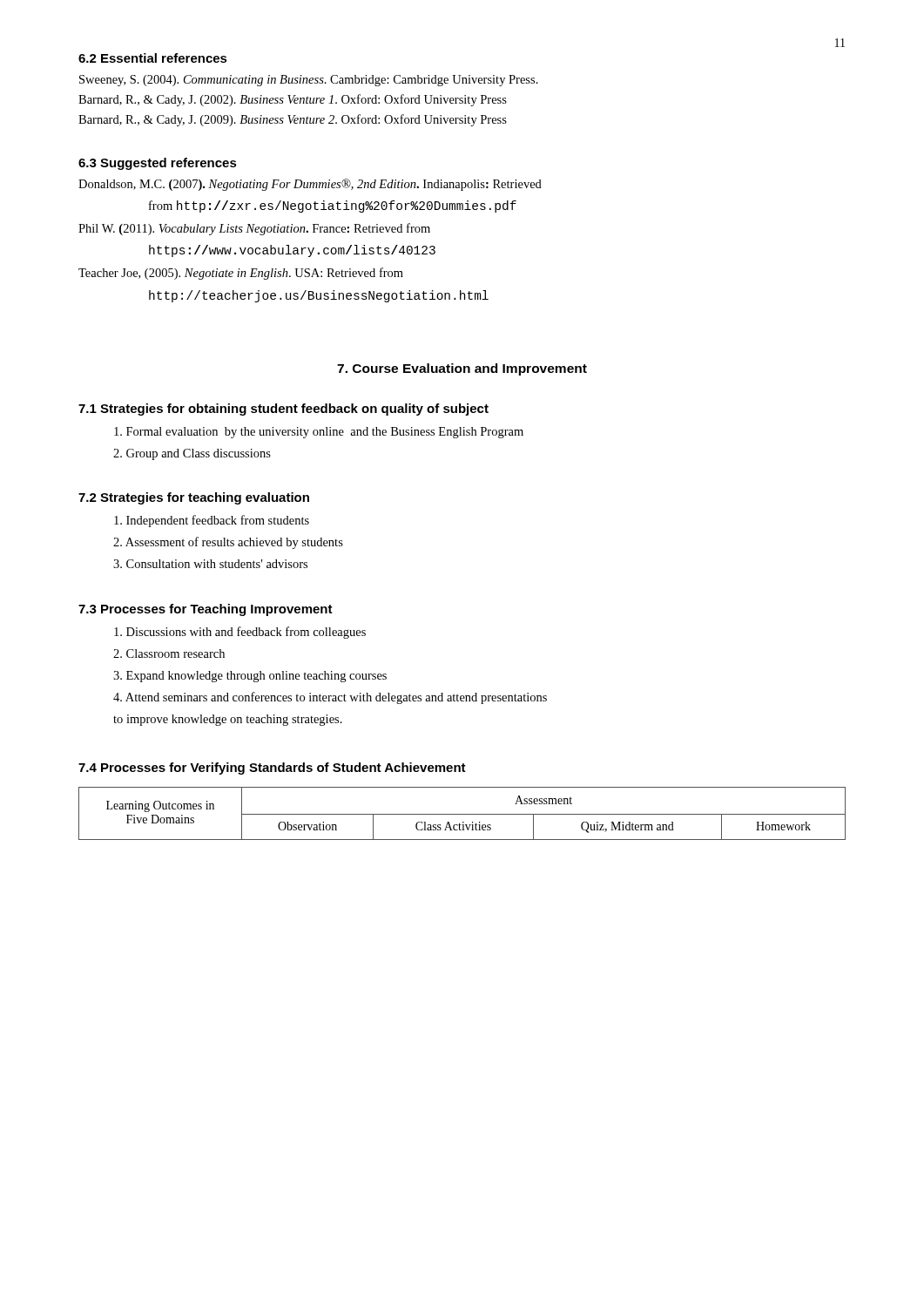
Task: Locate the table with the text "Learning Outcomes in Five Domains"
Action: coord(462,813)
